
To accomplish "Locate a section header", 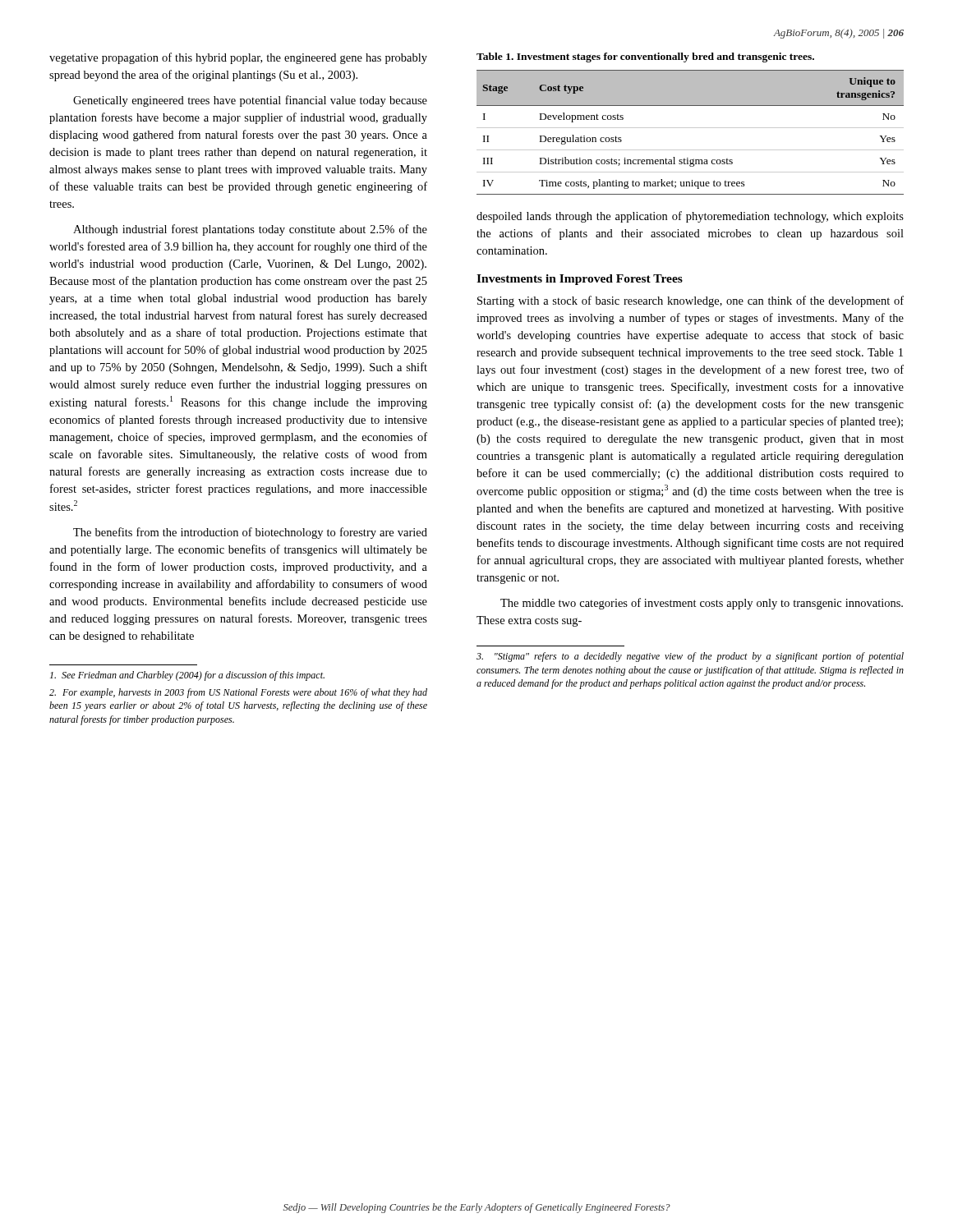I will coord(580,278).
